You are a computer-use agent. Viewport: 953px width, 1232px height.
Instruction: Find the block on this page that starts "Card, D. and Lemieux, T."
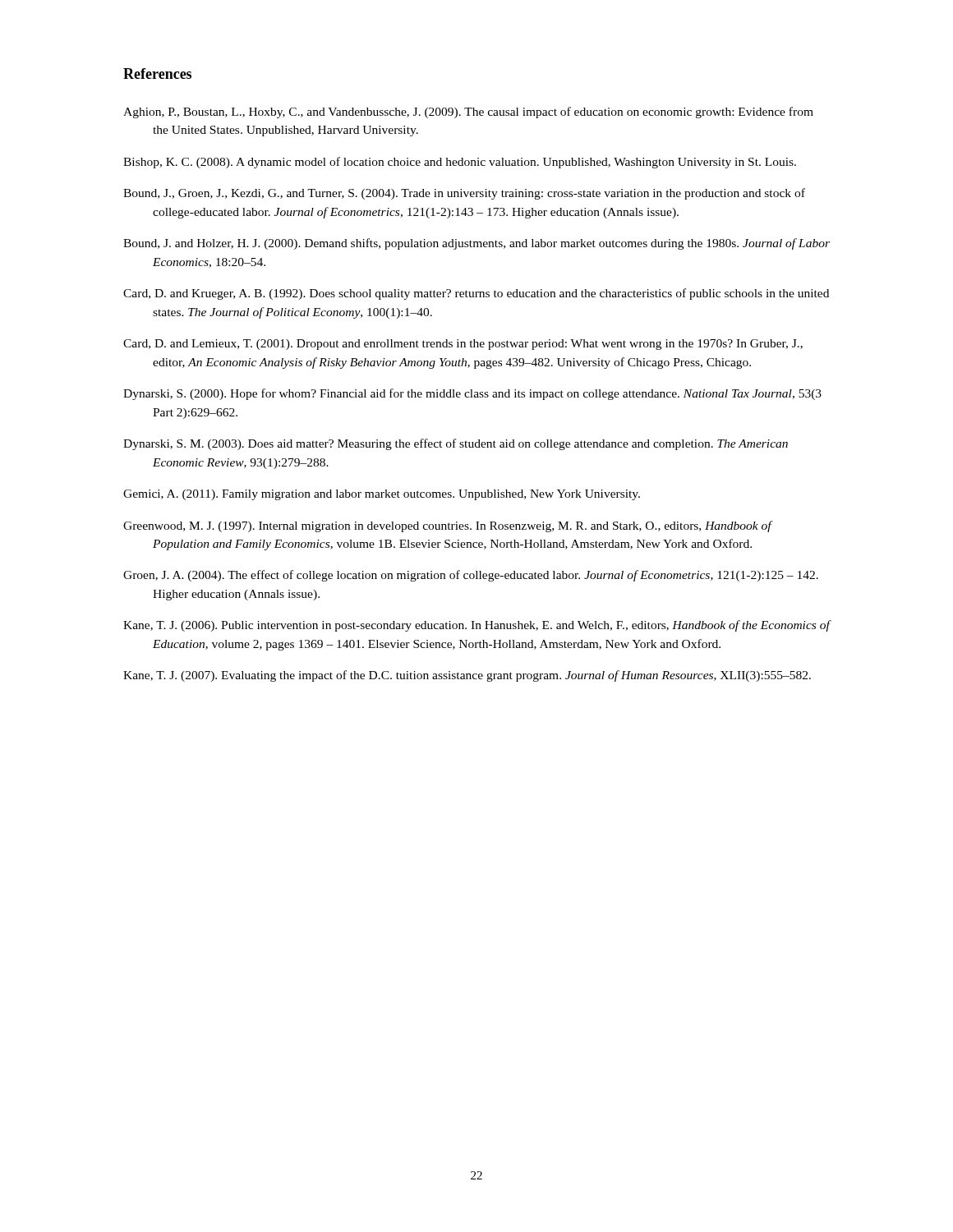coord(463,352)
